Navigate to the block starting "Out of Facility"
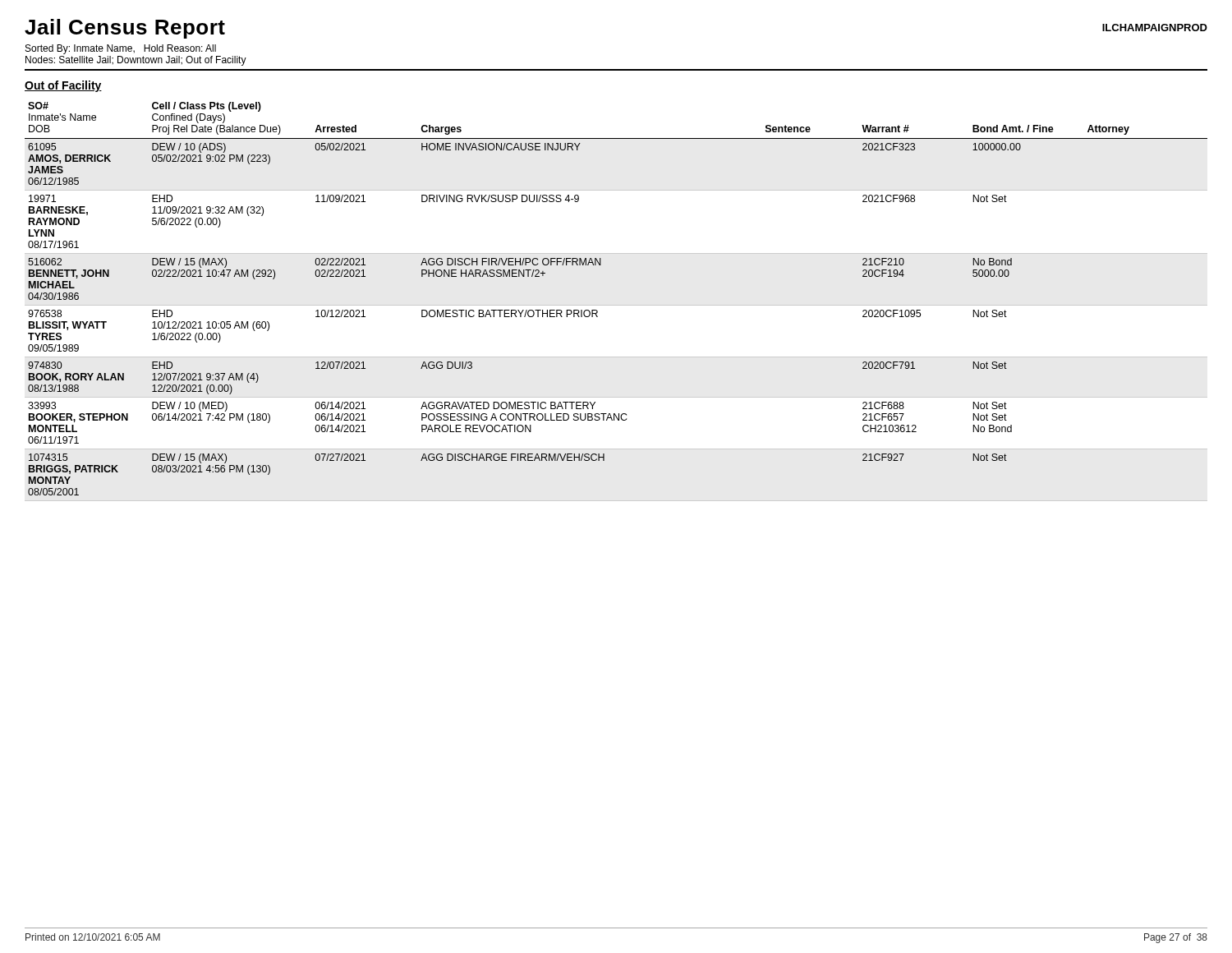This screenshot has height=953, width=1232. 63,85
